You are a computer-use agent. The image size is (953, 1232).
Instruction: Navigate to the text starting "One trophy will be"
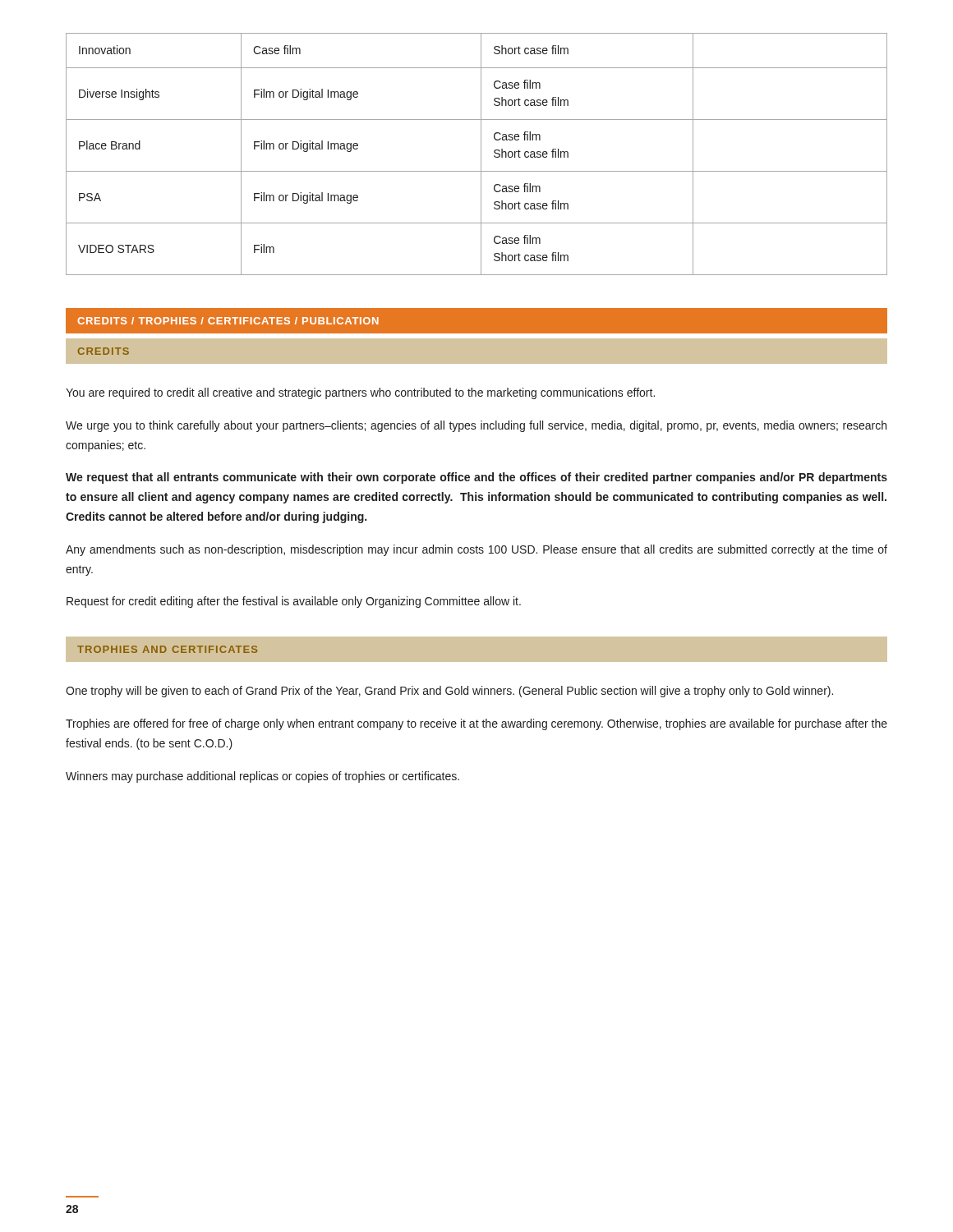pyautogui.click(x=450, y=691)
